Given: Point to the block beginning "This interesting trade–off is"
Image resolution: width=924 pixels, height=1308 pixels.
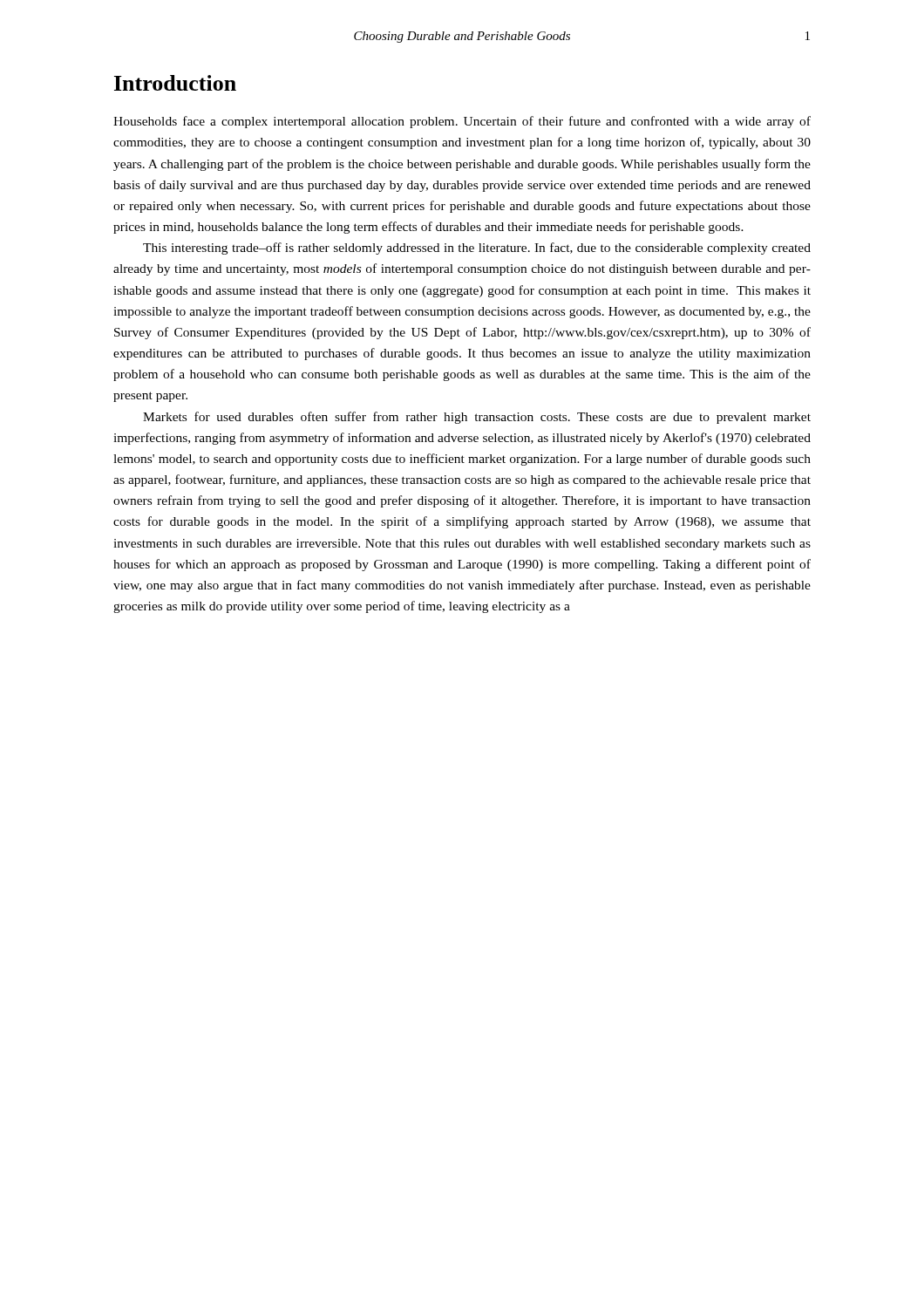Looking at the screenshot, I should click(462, 322).
